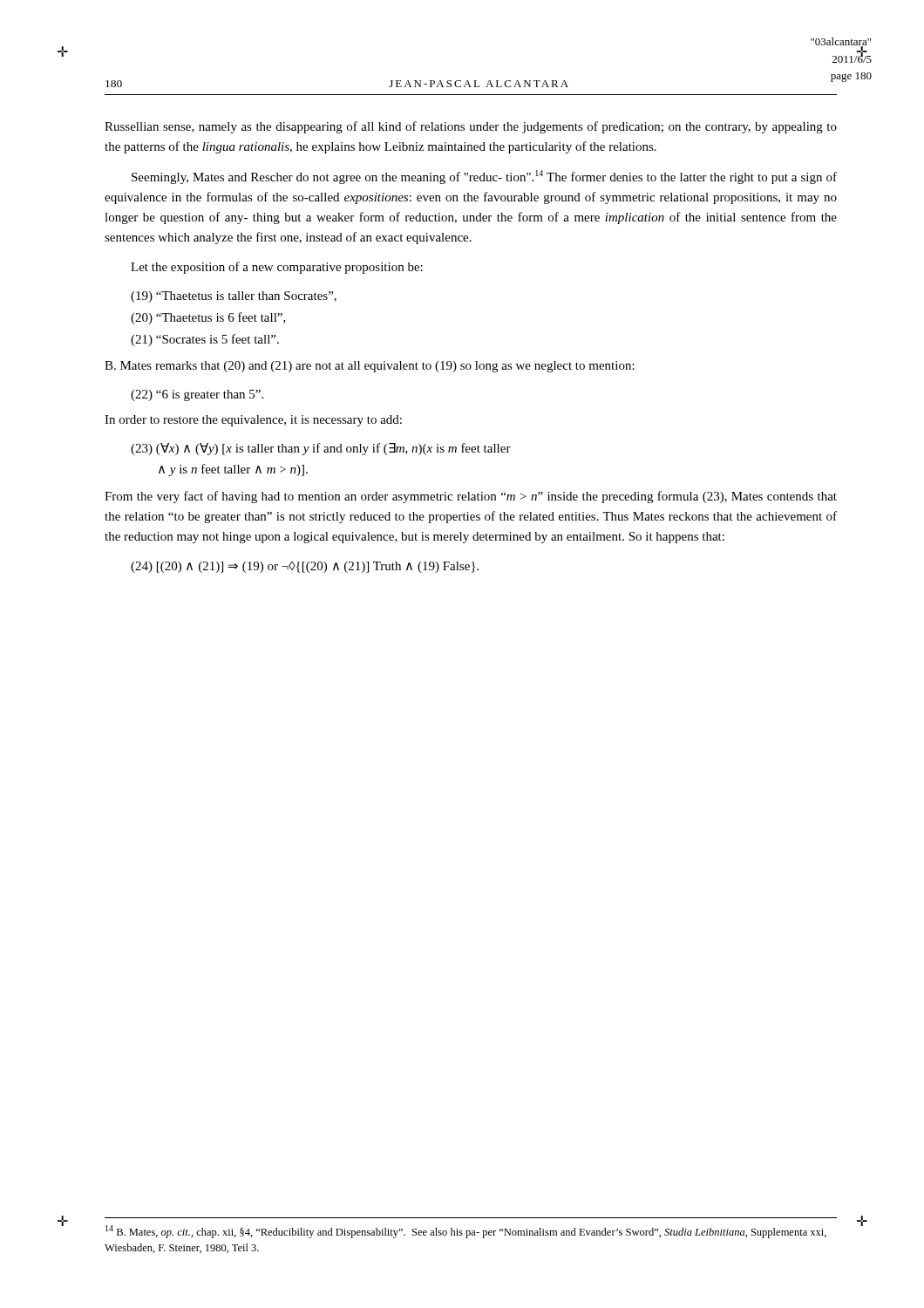
Task: Locate the text starting "Let the exposition of"
Action: (277, 268)
